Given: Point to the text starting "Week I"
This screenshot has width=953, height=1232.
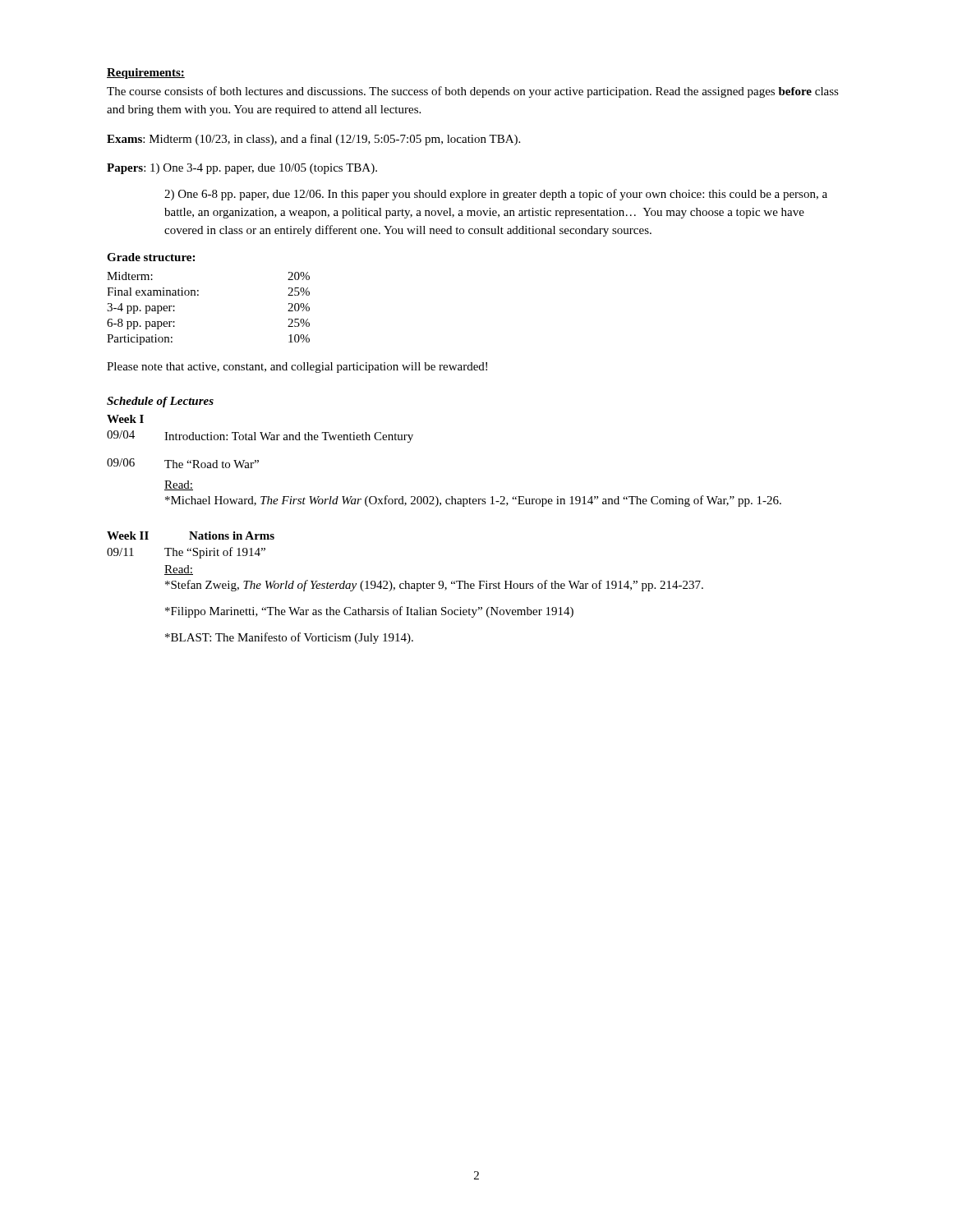Looking at the screenshot, I should click(x=125, y=419).
